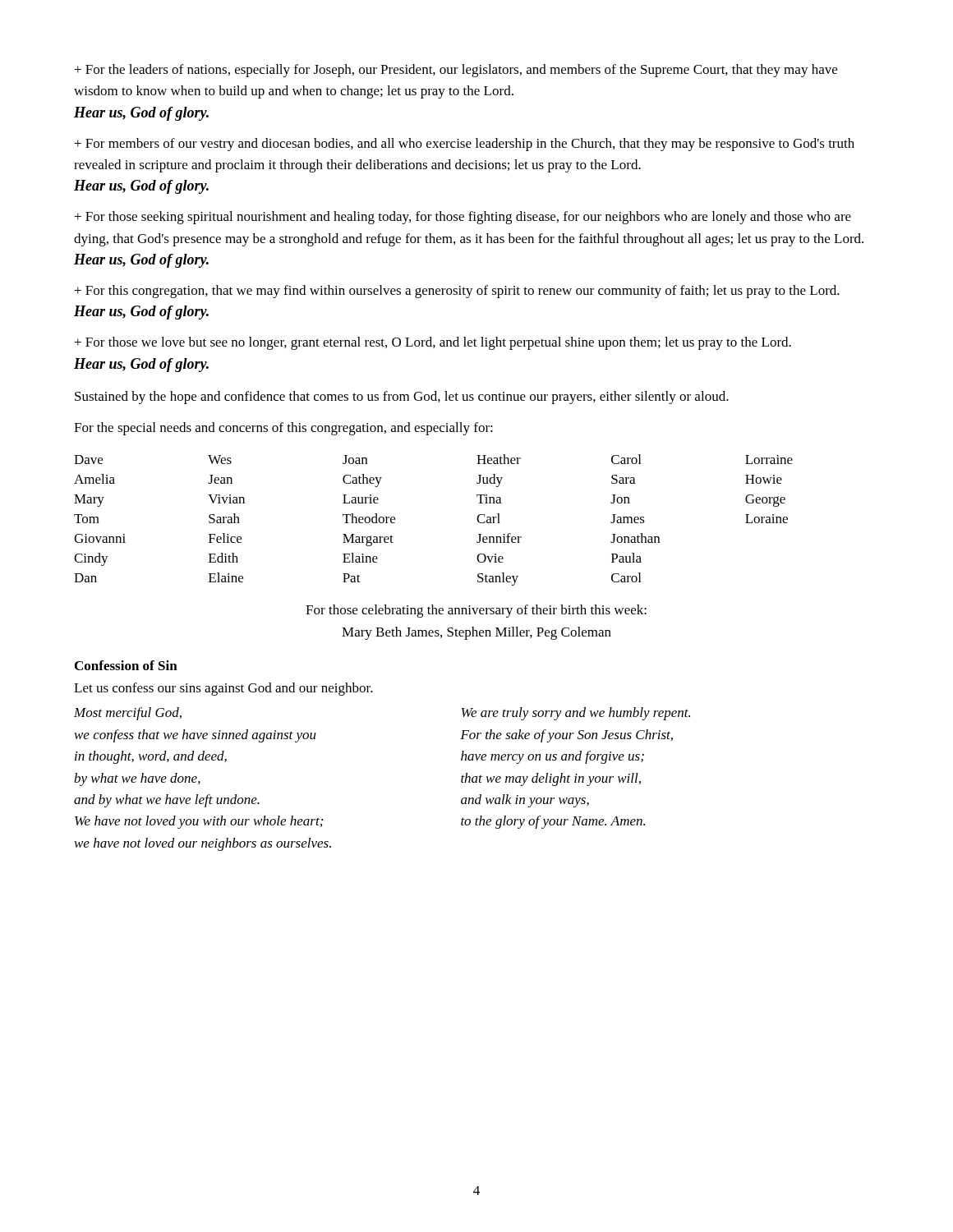The height and width of the screenshot is (1232, 953).
Task: Locate the text block containing "+ For this"
Action: [x=457, y=290]
